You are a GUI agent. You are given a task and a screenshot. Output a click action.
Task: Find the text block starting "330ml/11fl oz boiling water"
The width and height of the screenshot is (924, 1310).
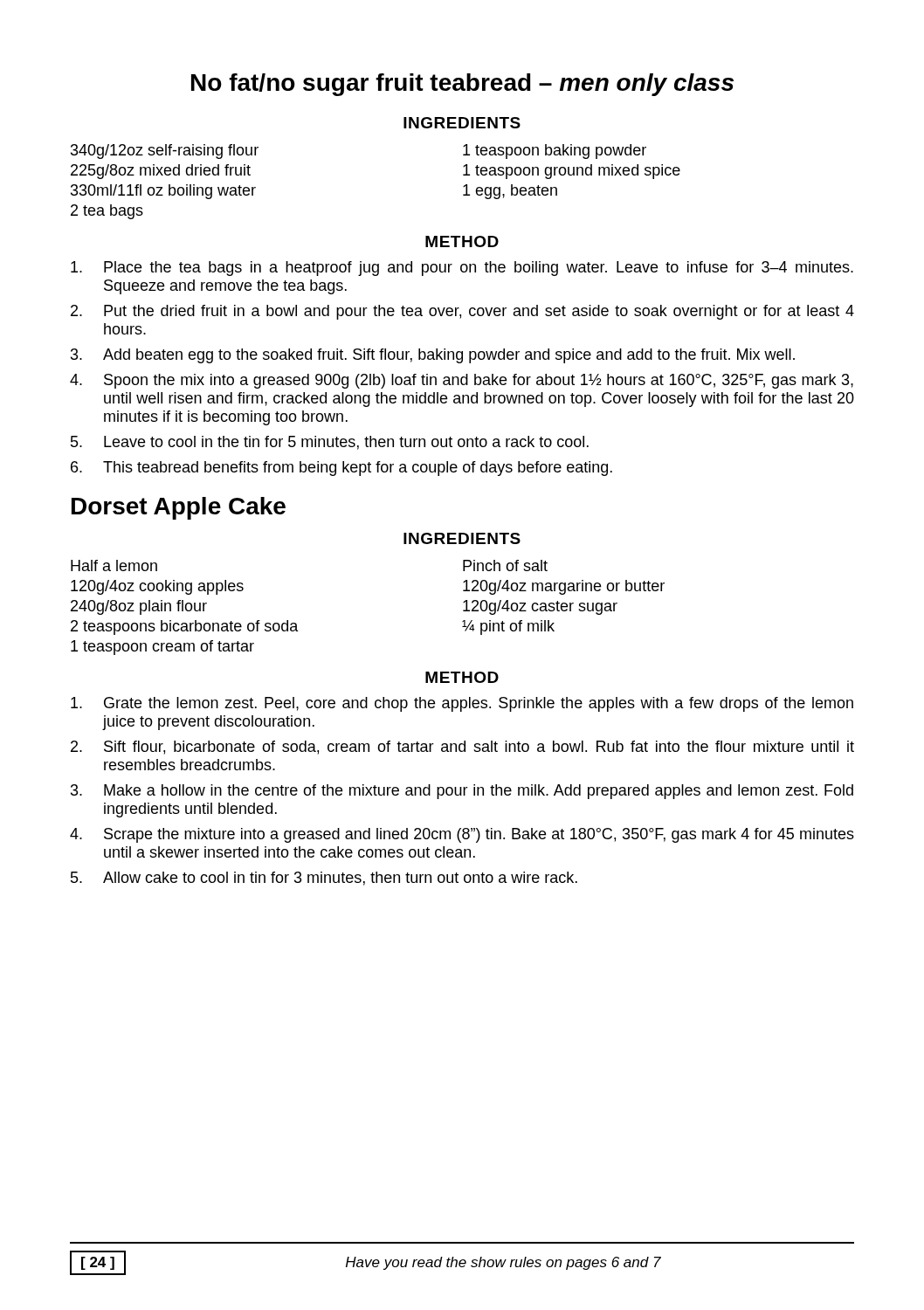click(163, 190)
